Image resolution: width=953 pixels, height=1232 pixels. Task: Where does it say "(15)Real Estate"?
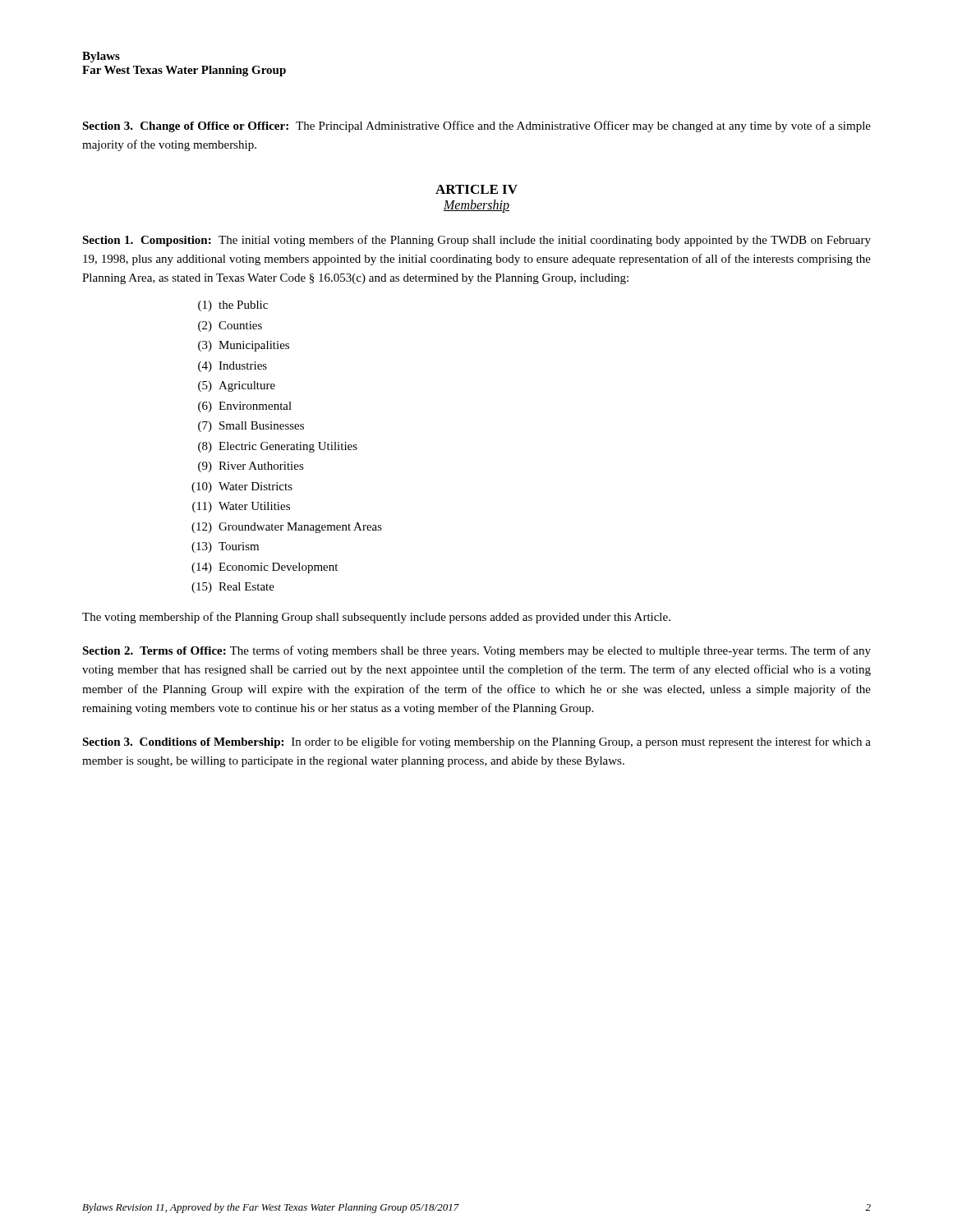[228, 587]
